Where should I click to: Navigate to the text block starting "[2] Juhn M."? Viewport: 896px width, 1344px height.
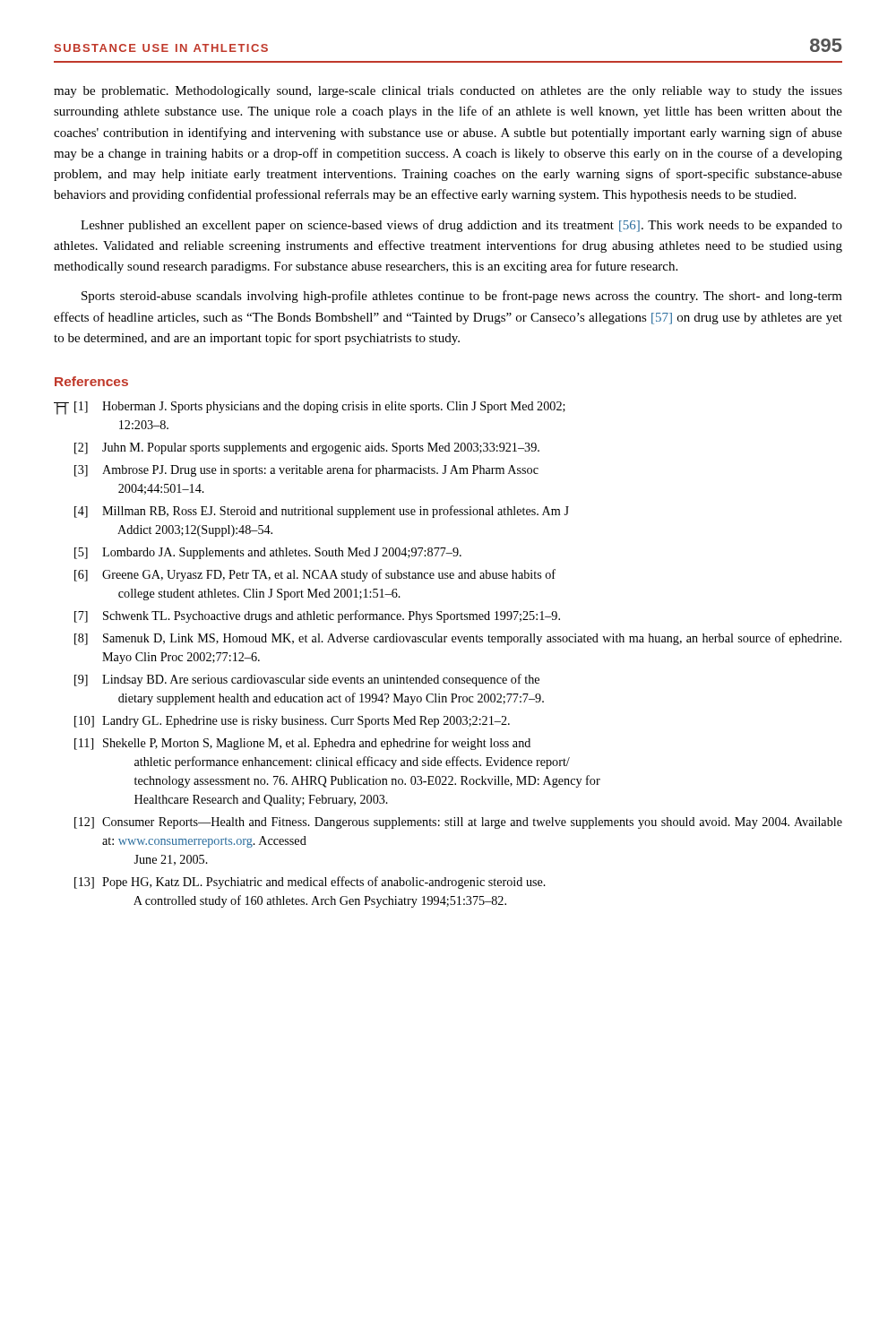[x=458, y=448]
